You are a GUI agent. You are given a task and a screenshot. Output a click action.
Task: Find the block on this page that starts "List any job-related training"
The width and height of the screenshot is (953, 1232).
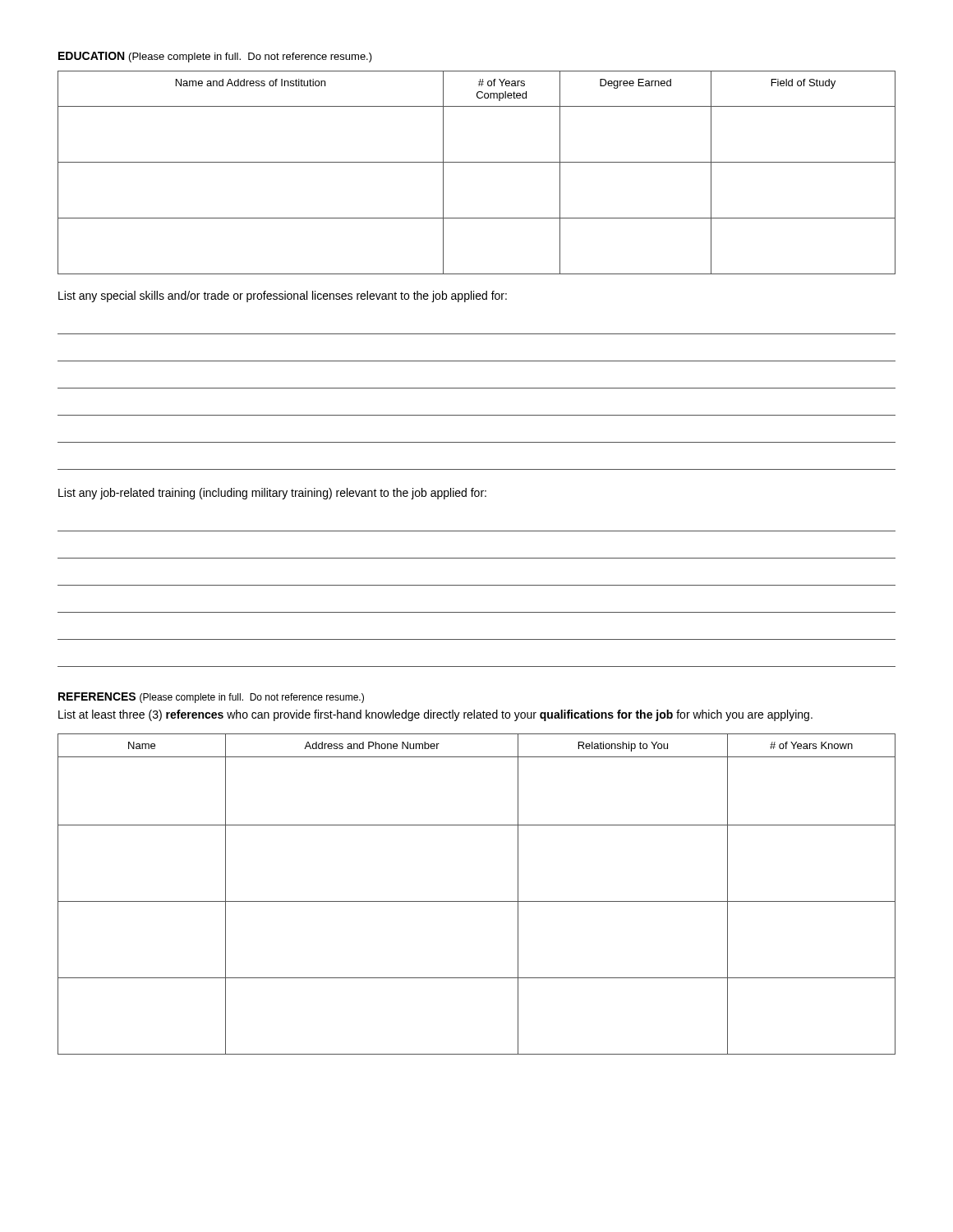click(x=272, y=493)
